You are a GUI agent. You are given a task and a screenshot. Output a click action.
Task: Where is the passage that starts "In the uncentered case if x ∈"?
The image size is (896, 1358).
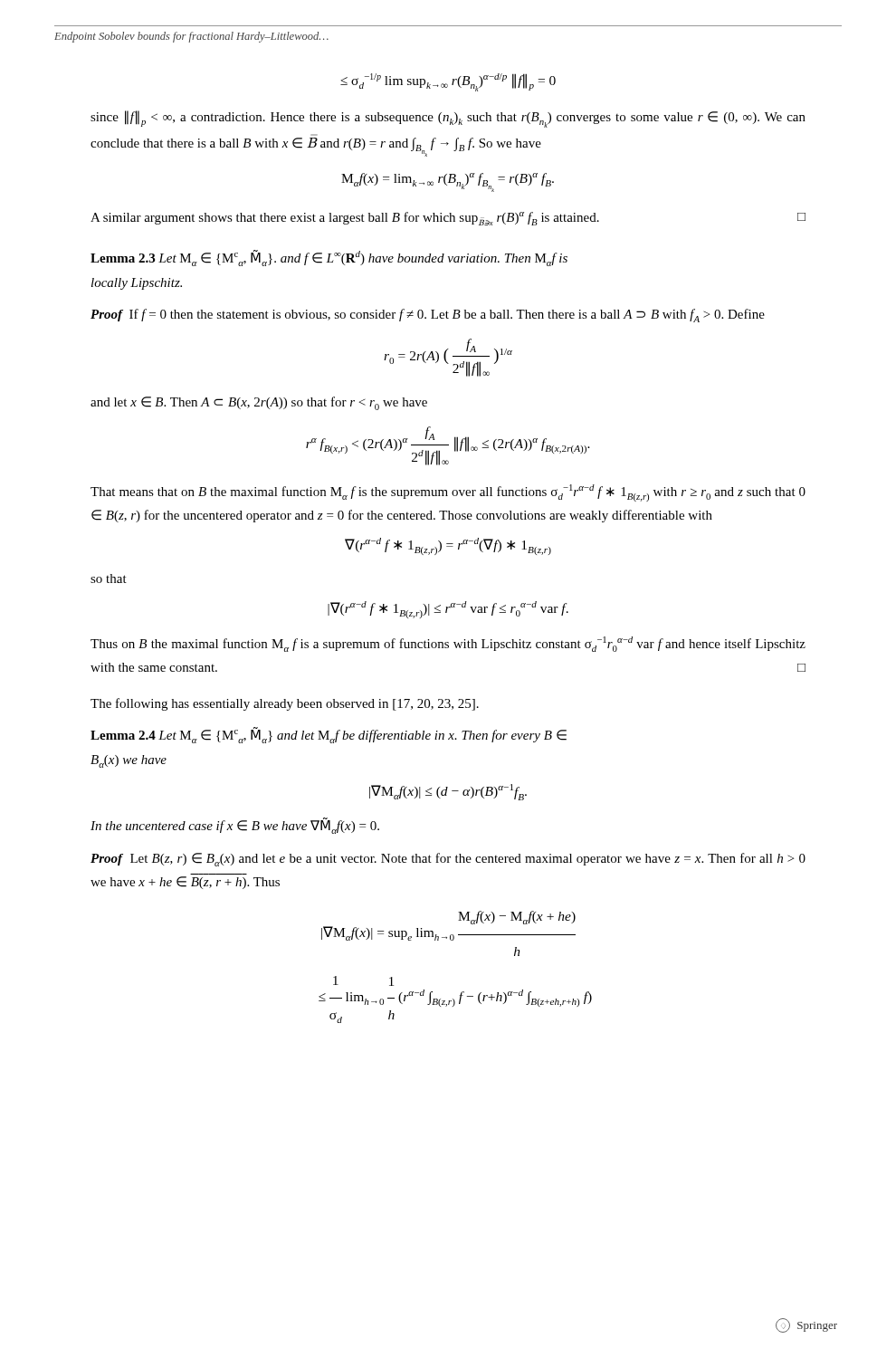(x=235, y=827)
